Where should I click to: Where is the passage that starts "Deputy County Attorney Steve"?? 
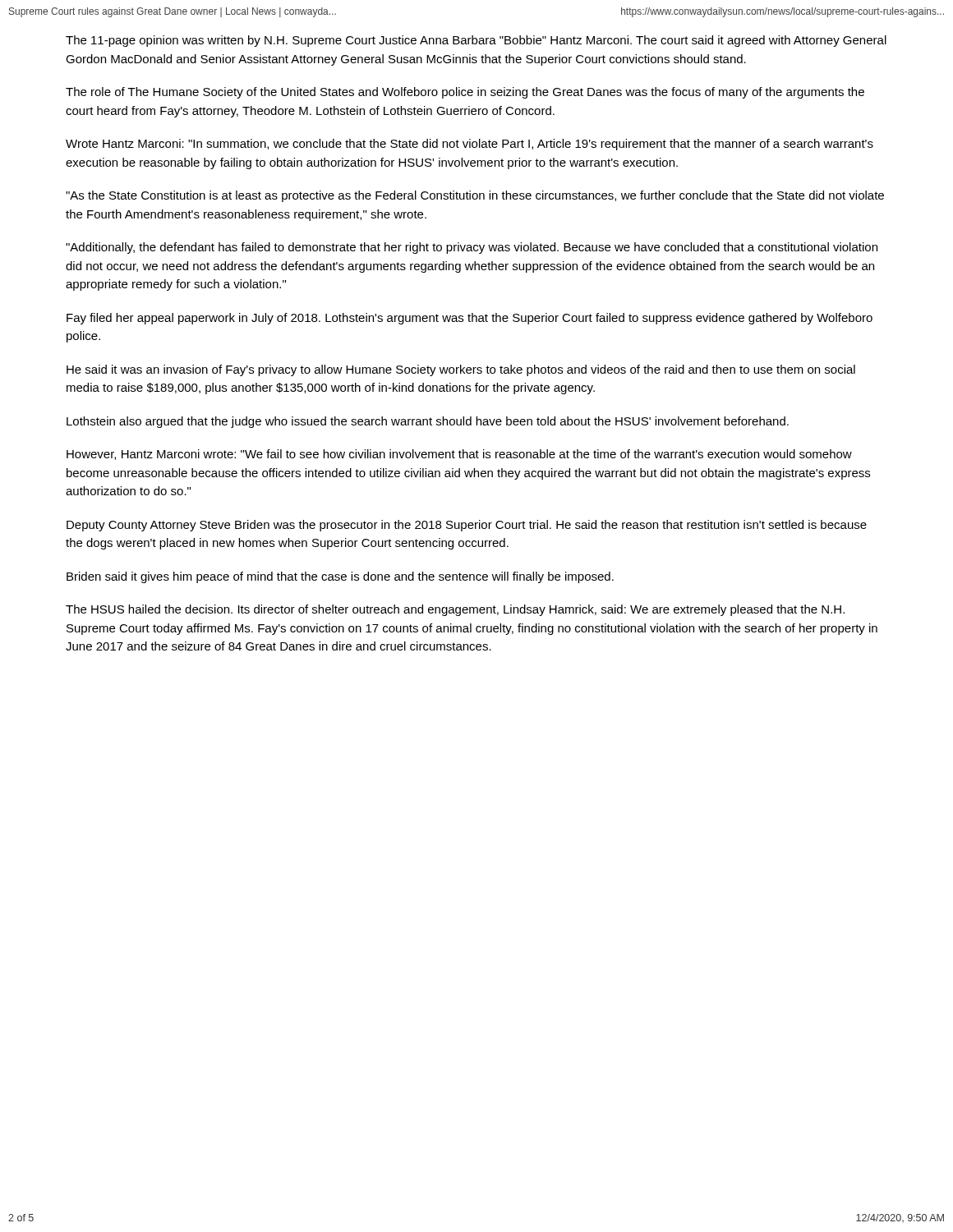point(466,533)
